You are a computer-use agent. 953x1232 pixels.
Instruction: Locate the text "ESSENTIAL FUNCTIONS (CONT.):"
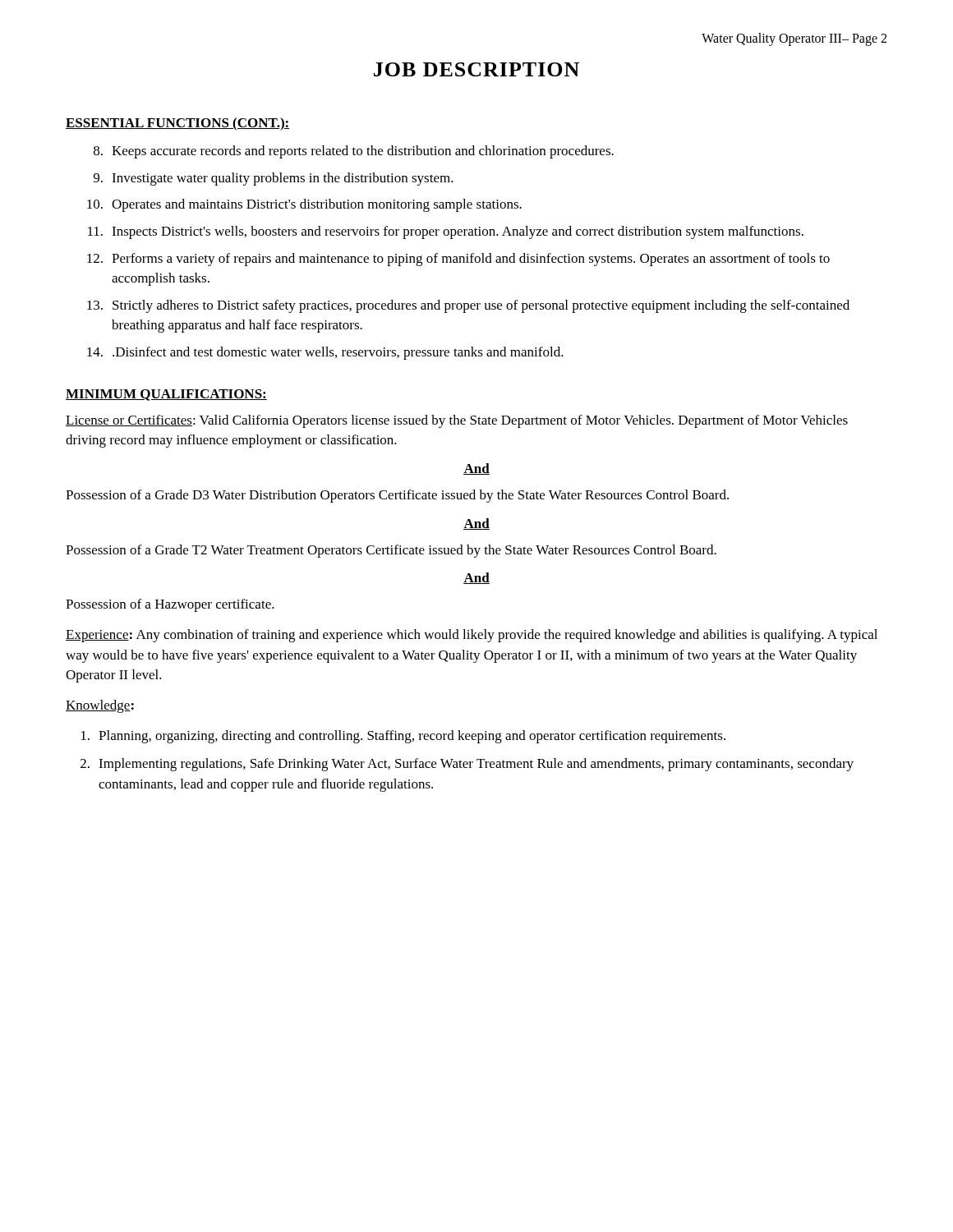178,123
